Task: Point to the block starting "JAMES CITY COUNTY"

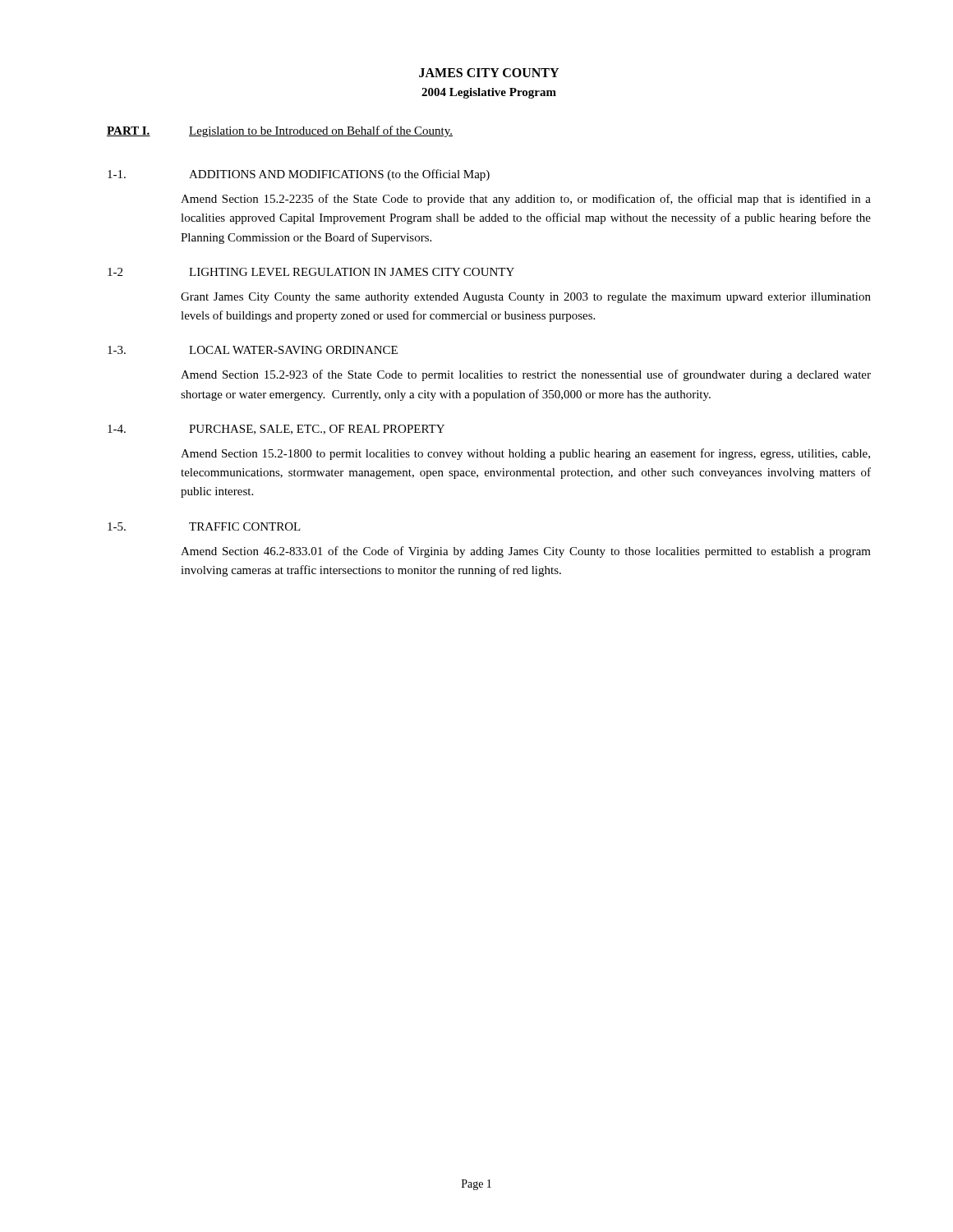Action: coord(489,73)
